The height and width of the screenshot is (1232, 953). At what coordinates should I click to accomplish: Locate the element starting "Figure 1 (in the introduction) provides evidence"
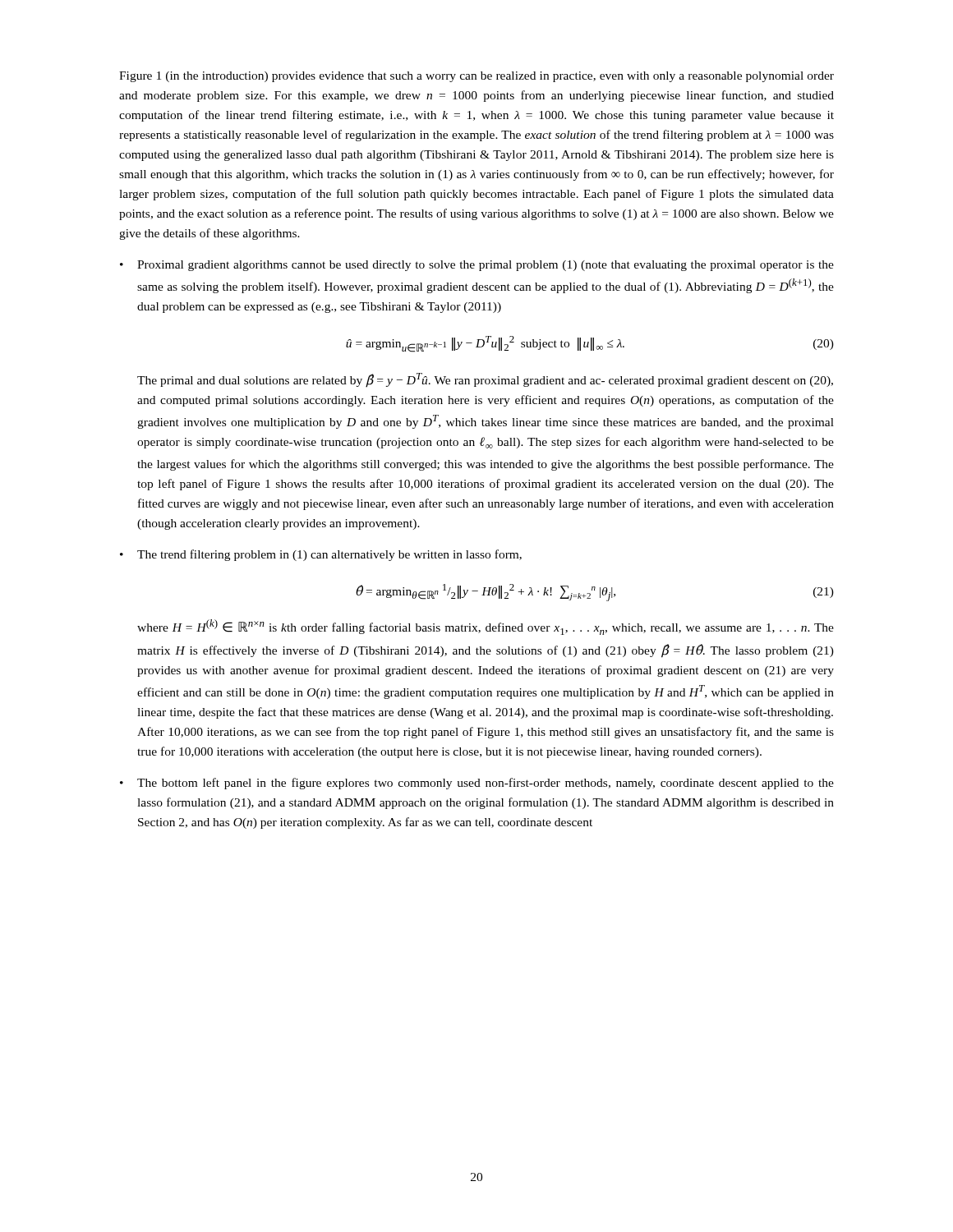476,154
